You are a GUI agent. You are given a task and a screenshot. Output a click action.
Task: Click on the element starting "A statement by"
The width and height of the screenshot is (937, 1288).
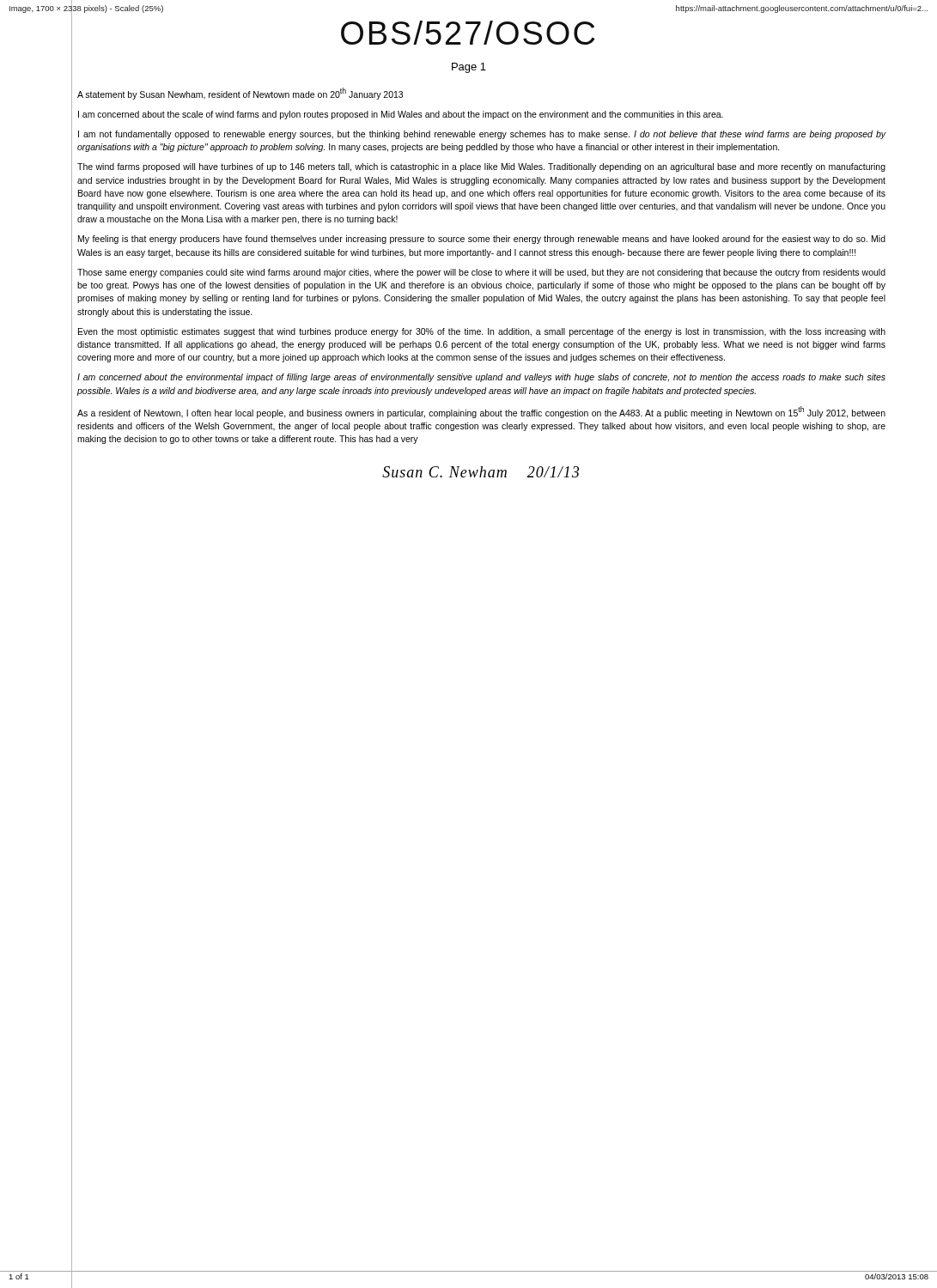pyautogui.click(x=240, y=93)
